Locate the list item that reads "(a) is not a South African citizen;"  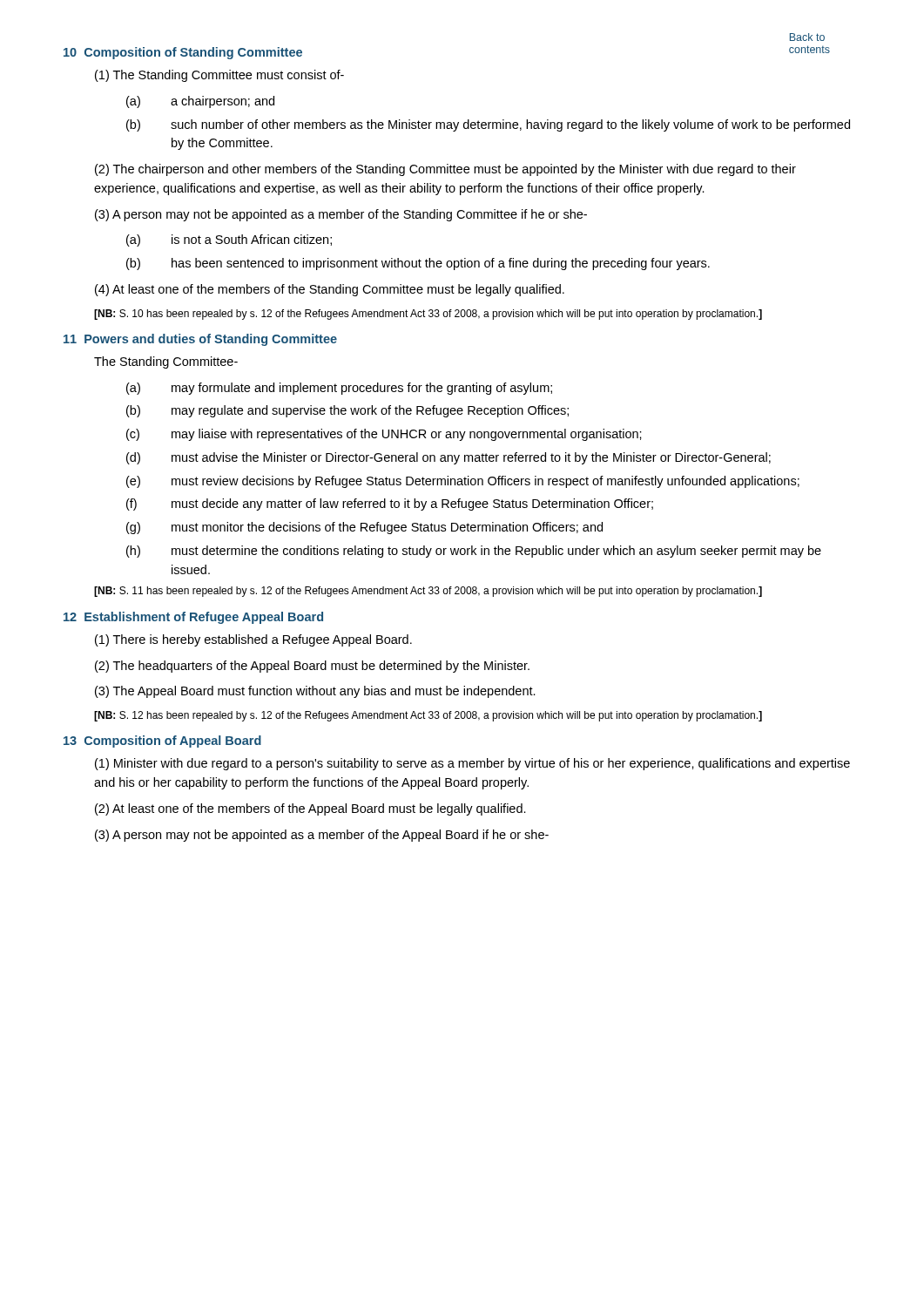click(x=229, y=240)
